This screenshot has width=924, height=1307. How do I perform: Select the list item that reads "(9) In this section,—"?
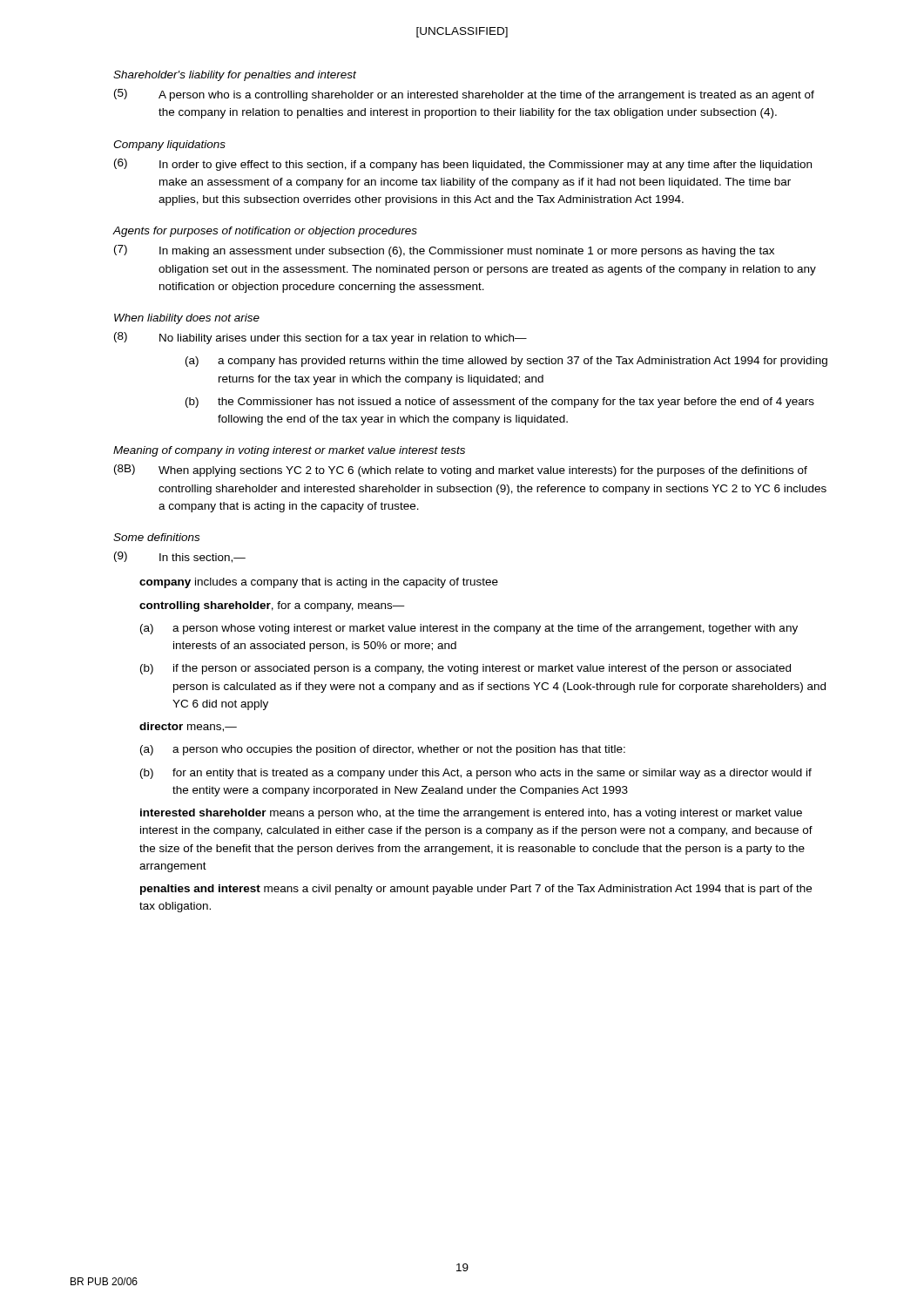[x=180, y=557]
